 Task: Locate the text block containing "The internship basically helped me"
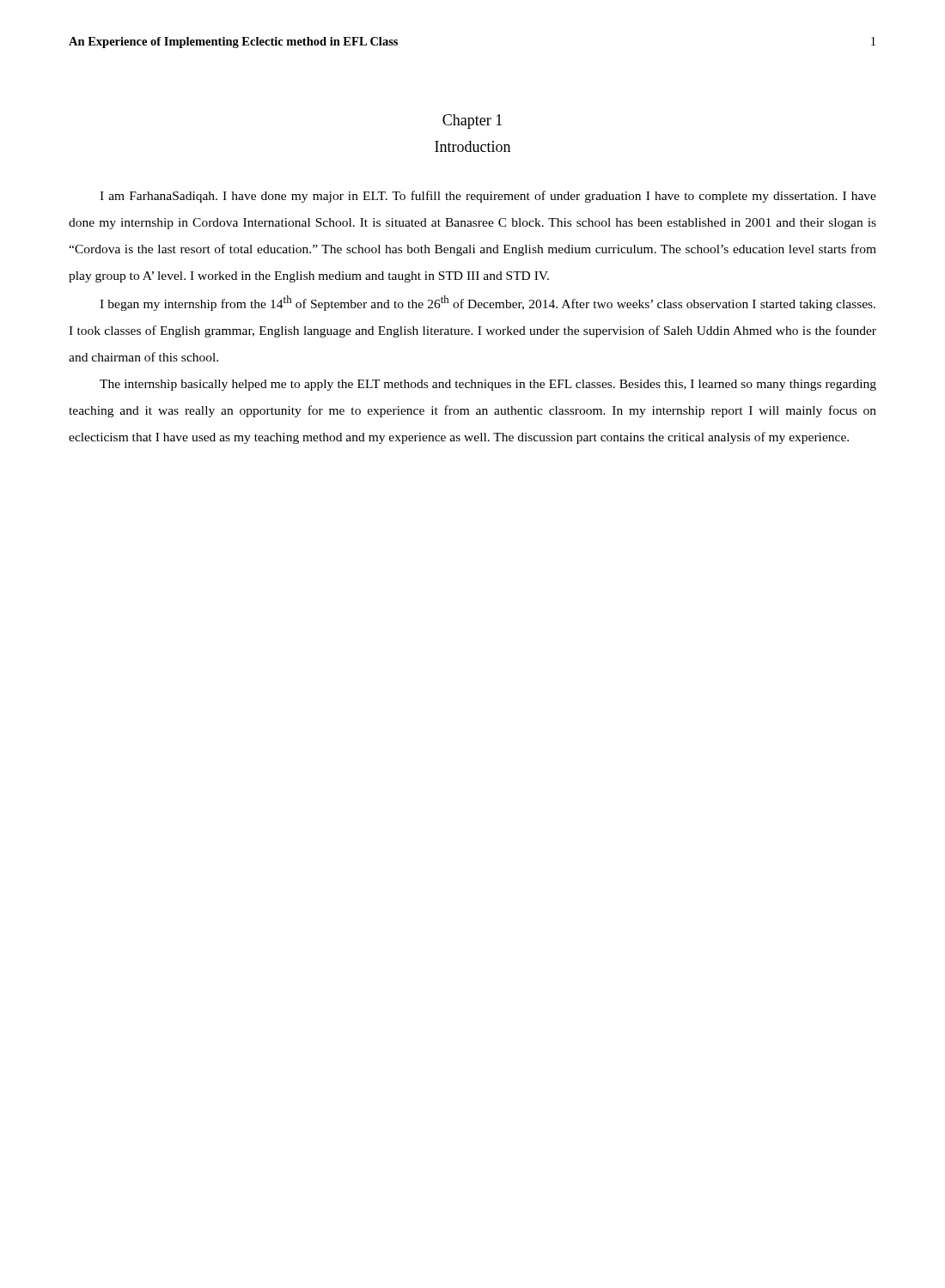tap(472, 410)
